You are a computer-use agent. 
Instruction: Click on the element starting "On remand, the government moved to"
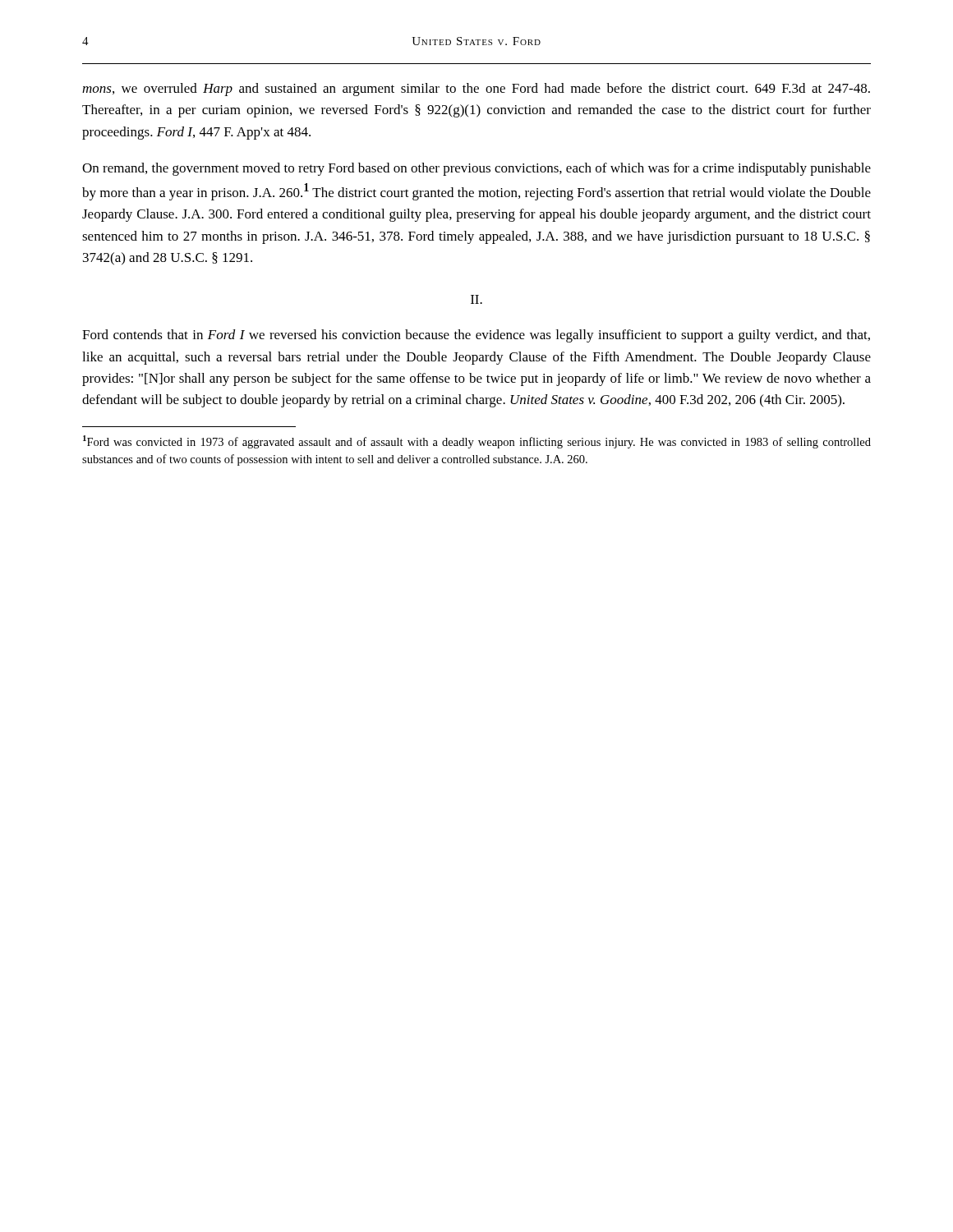coord(476,213)
